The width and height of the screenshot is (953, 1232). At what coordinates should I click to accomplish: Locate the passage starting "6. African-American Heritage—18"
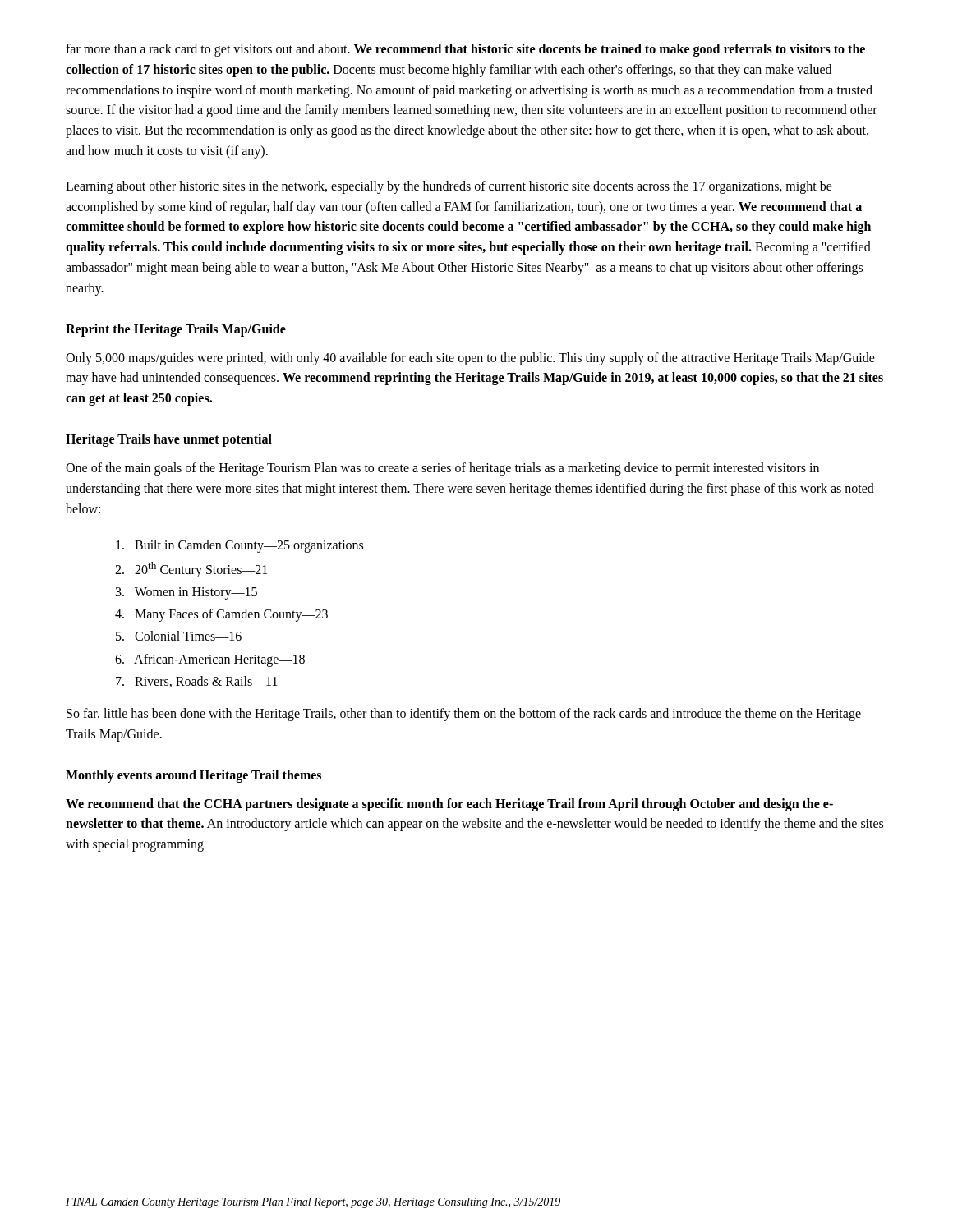[x=210, y=659]
